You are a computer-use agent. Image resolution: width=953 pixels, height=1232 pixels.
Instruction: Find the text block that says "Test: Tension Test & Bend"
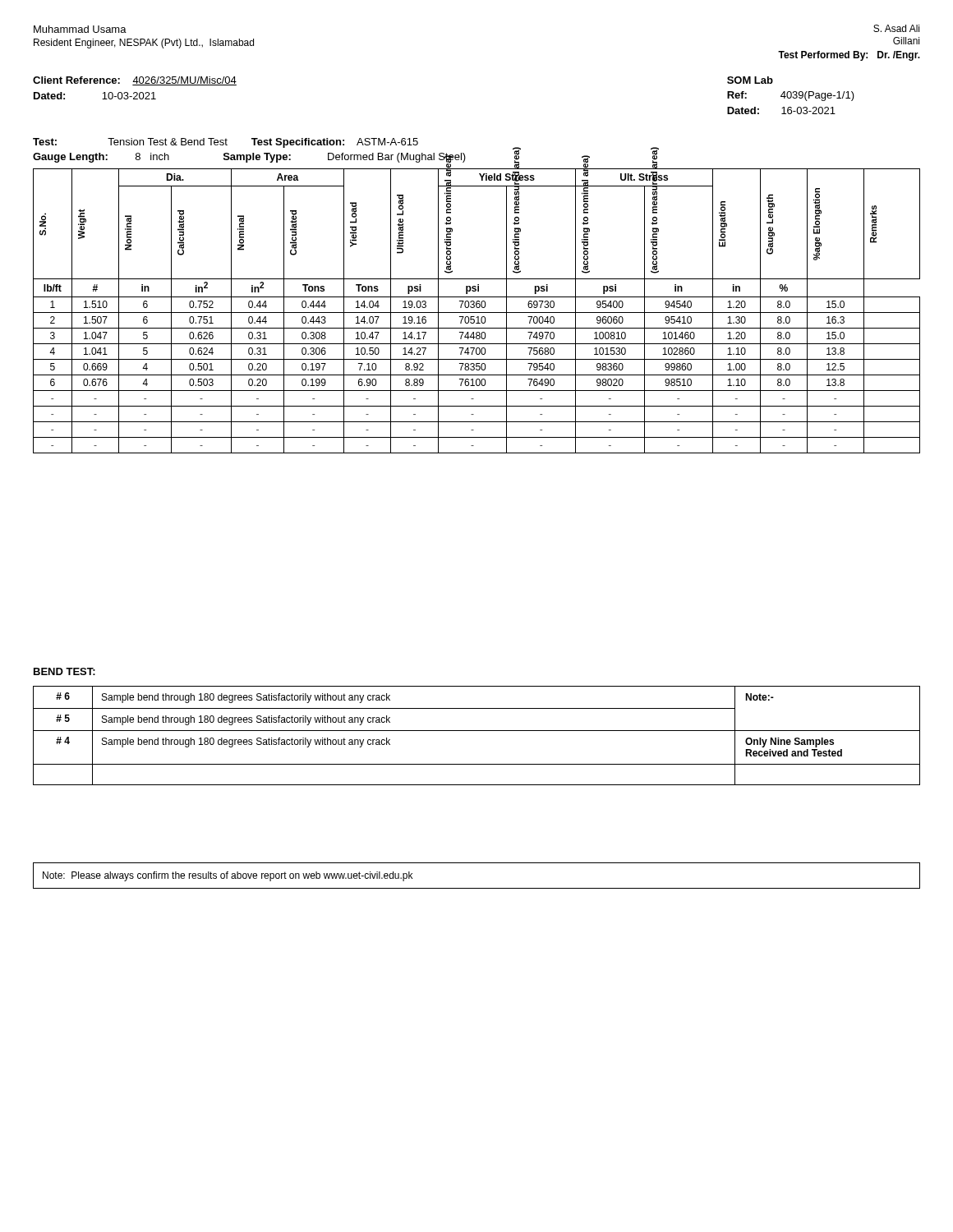[249, 149]
